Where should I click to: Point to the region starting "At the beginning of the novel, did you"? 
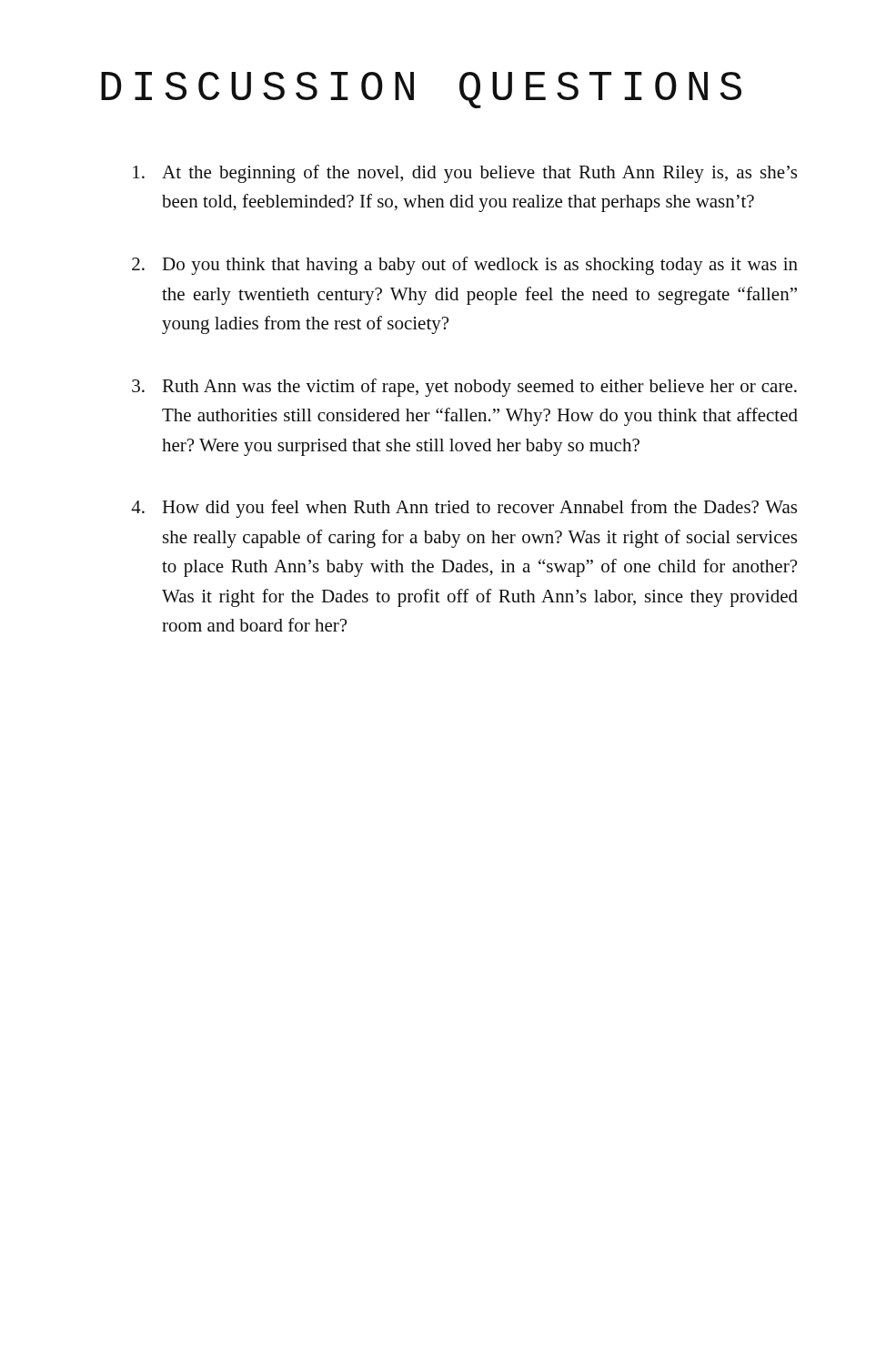(x=448, y=187)
